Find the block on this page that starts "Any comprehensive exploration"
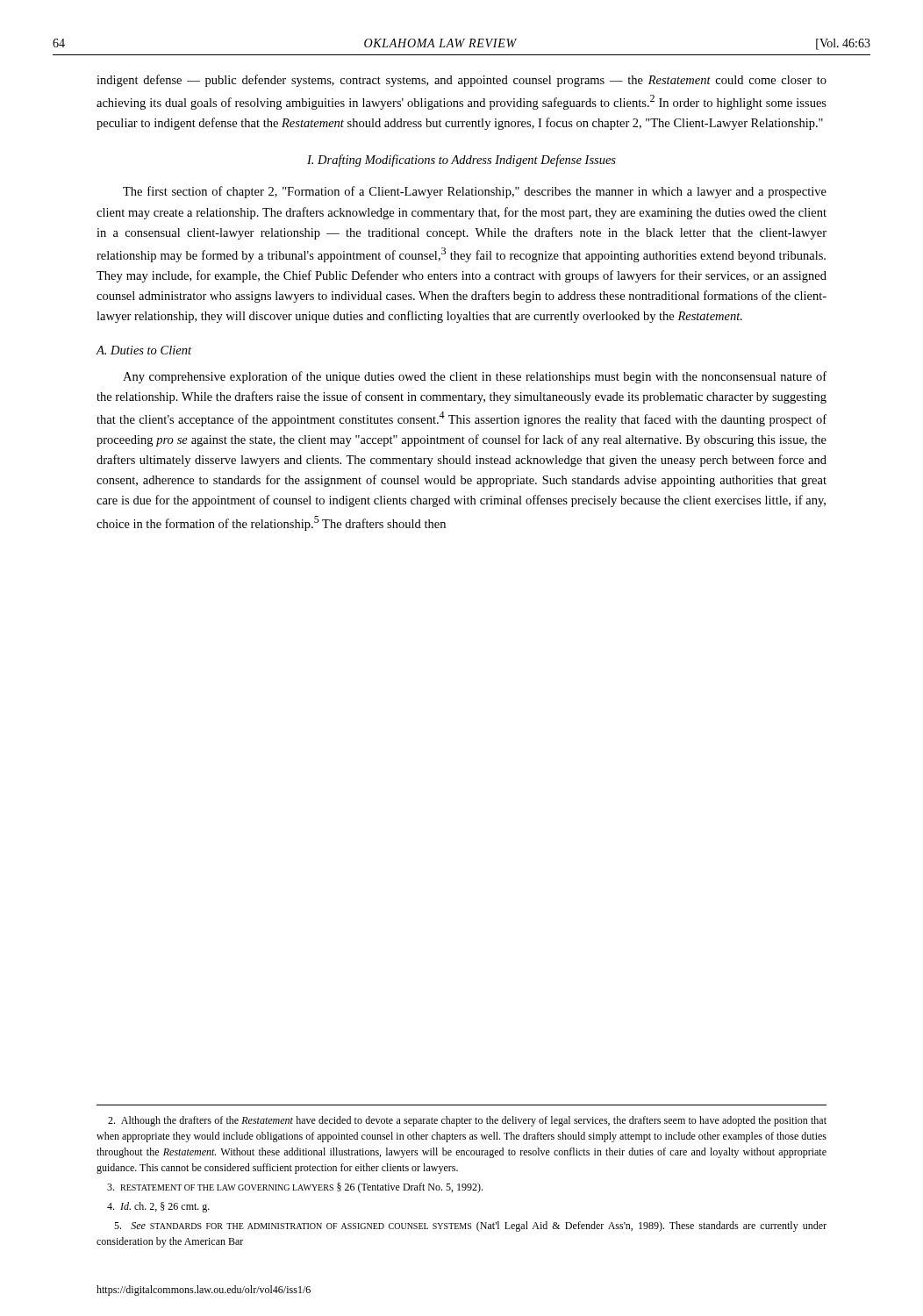 click(x=462, y=450)
